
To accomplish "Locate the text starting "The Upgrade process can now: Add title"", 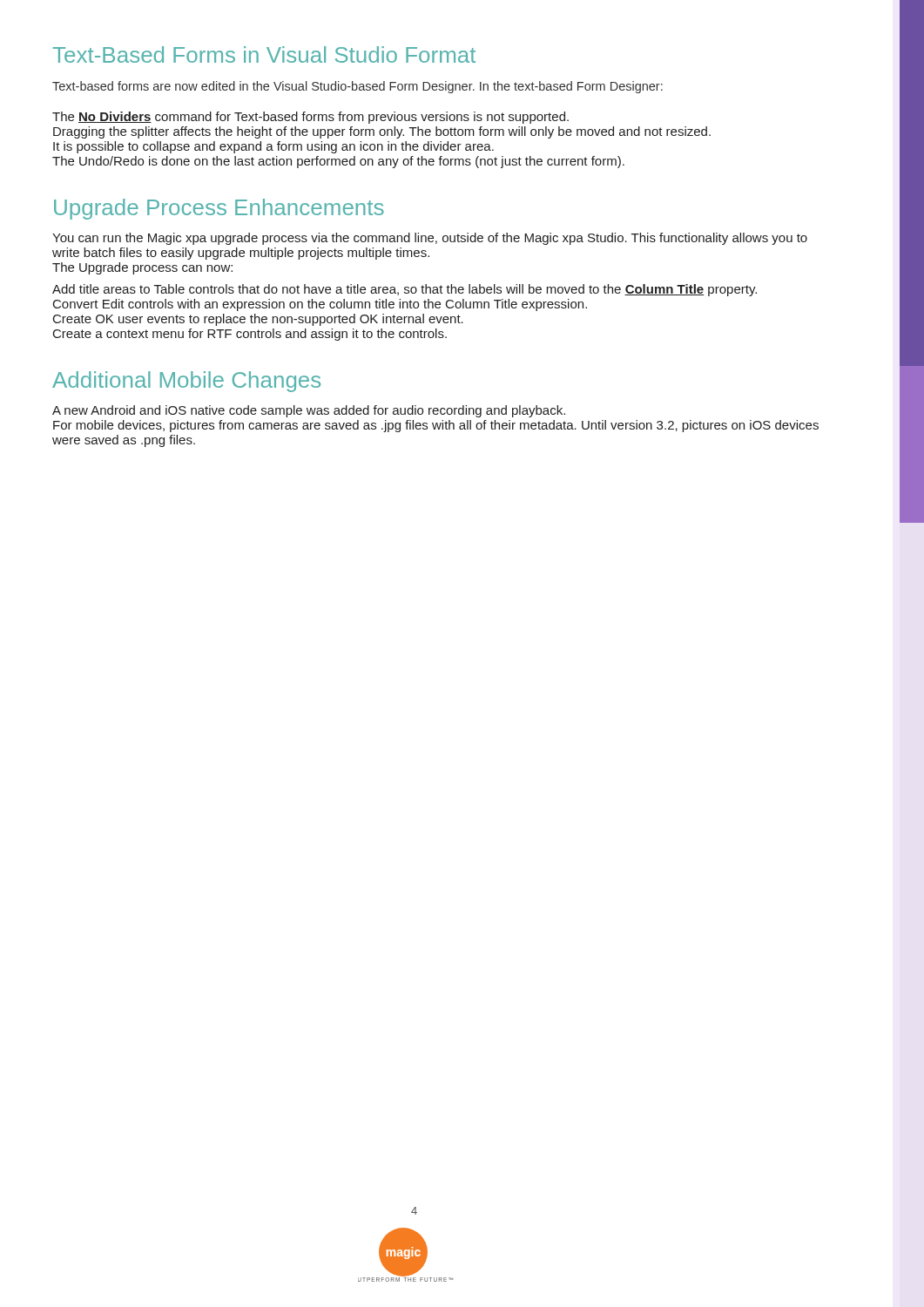I will click(440, 300).
